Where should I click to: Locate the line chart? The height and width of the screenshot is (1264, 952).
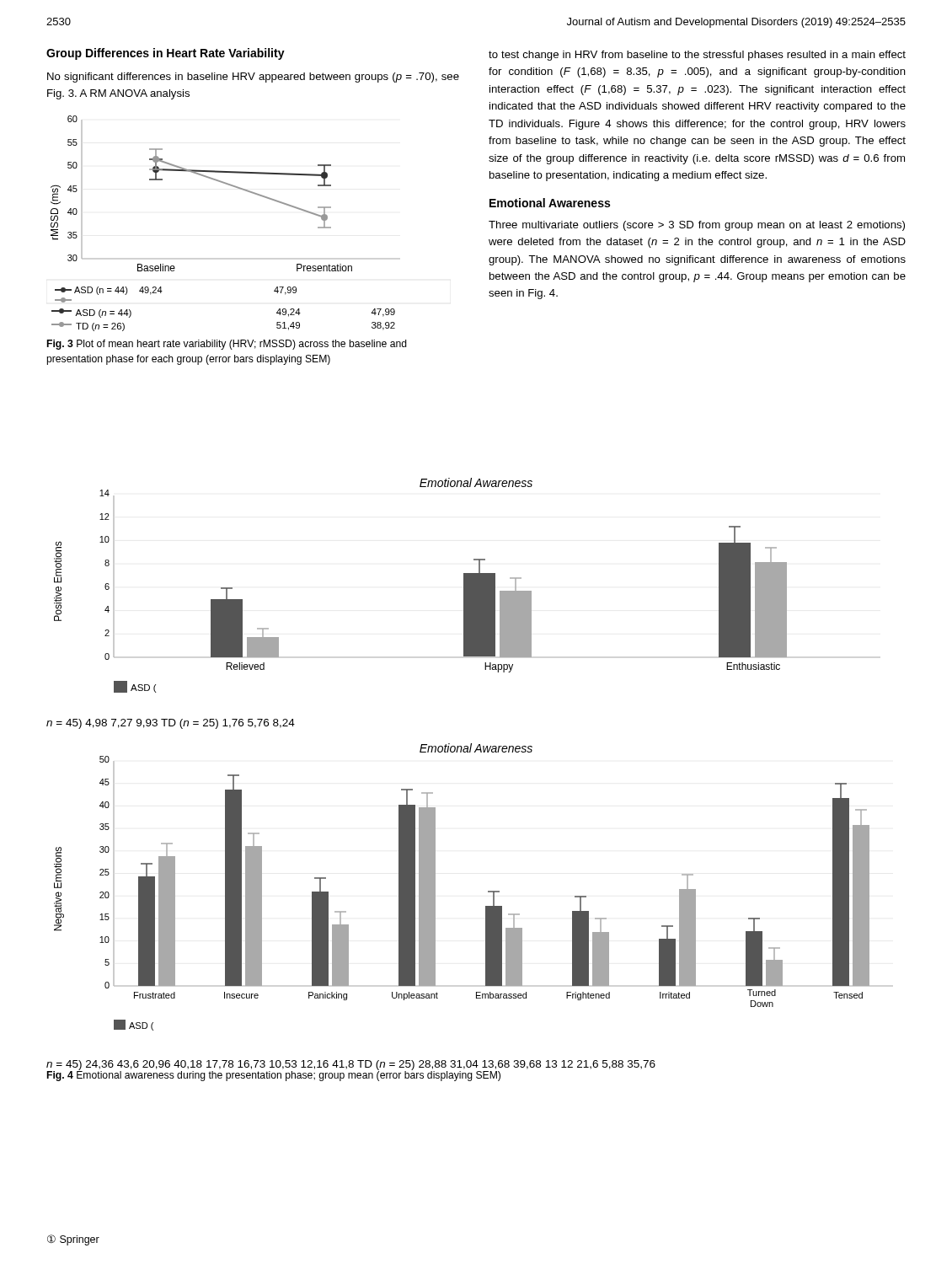click(253, 222)
